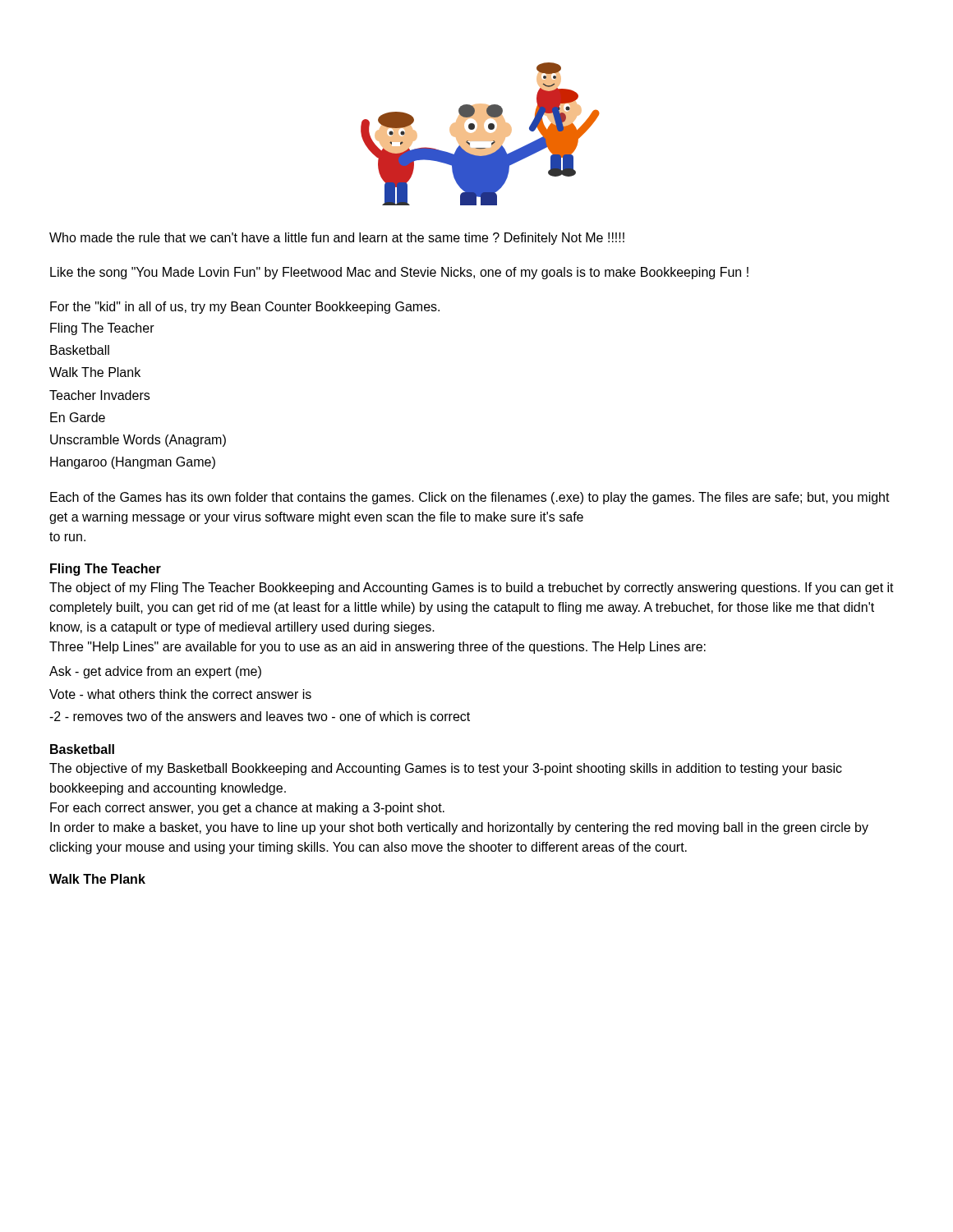This screenshot has width=953, height=1232.
Task: Point to the text block starting "For the "kid" in all of"
Action: point(245,307)
